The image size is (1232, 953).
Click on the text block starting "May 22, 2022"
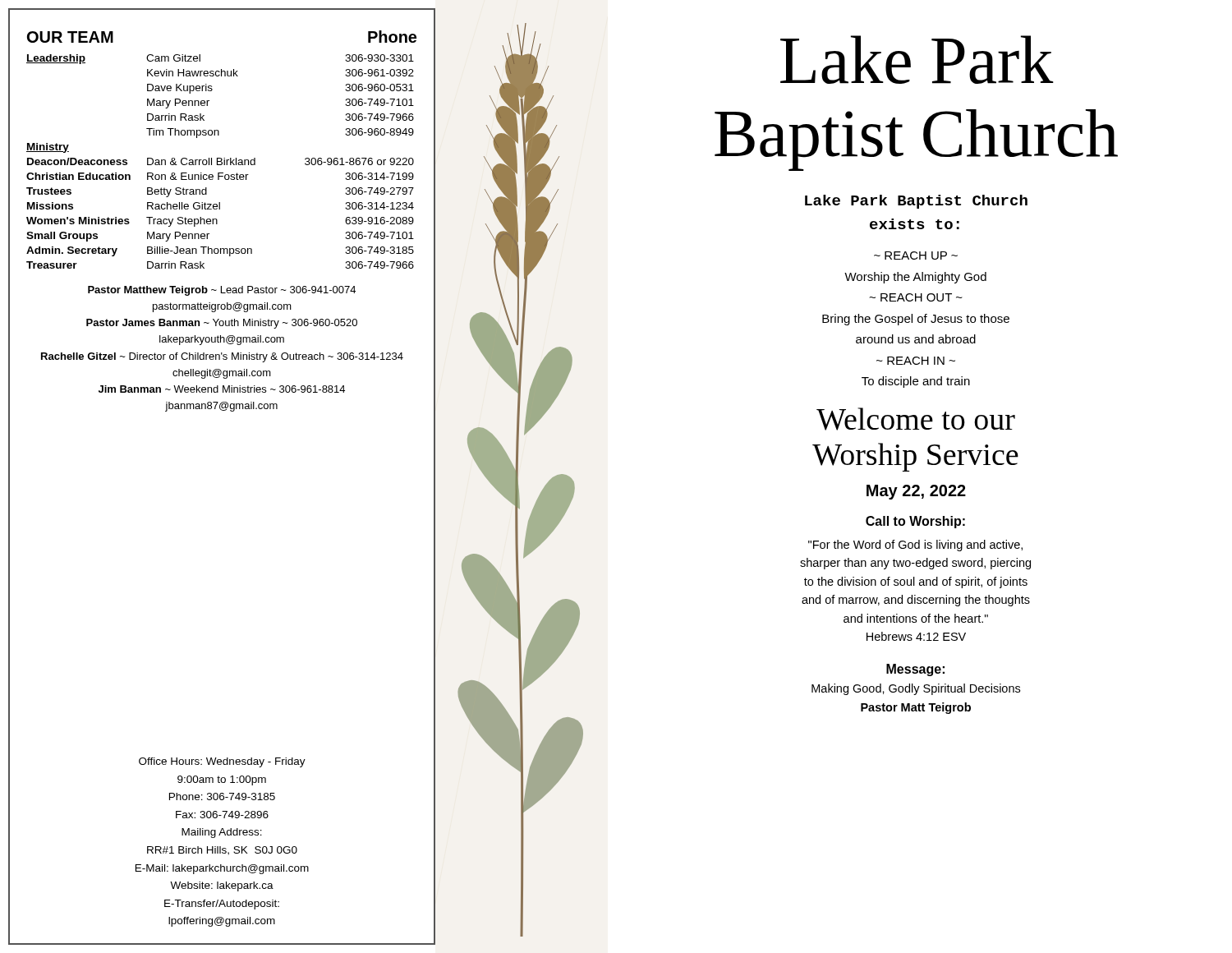coord(916,491)
